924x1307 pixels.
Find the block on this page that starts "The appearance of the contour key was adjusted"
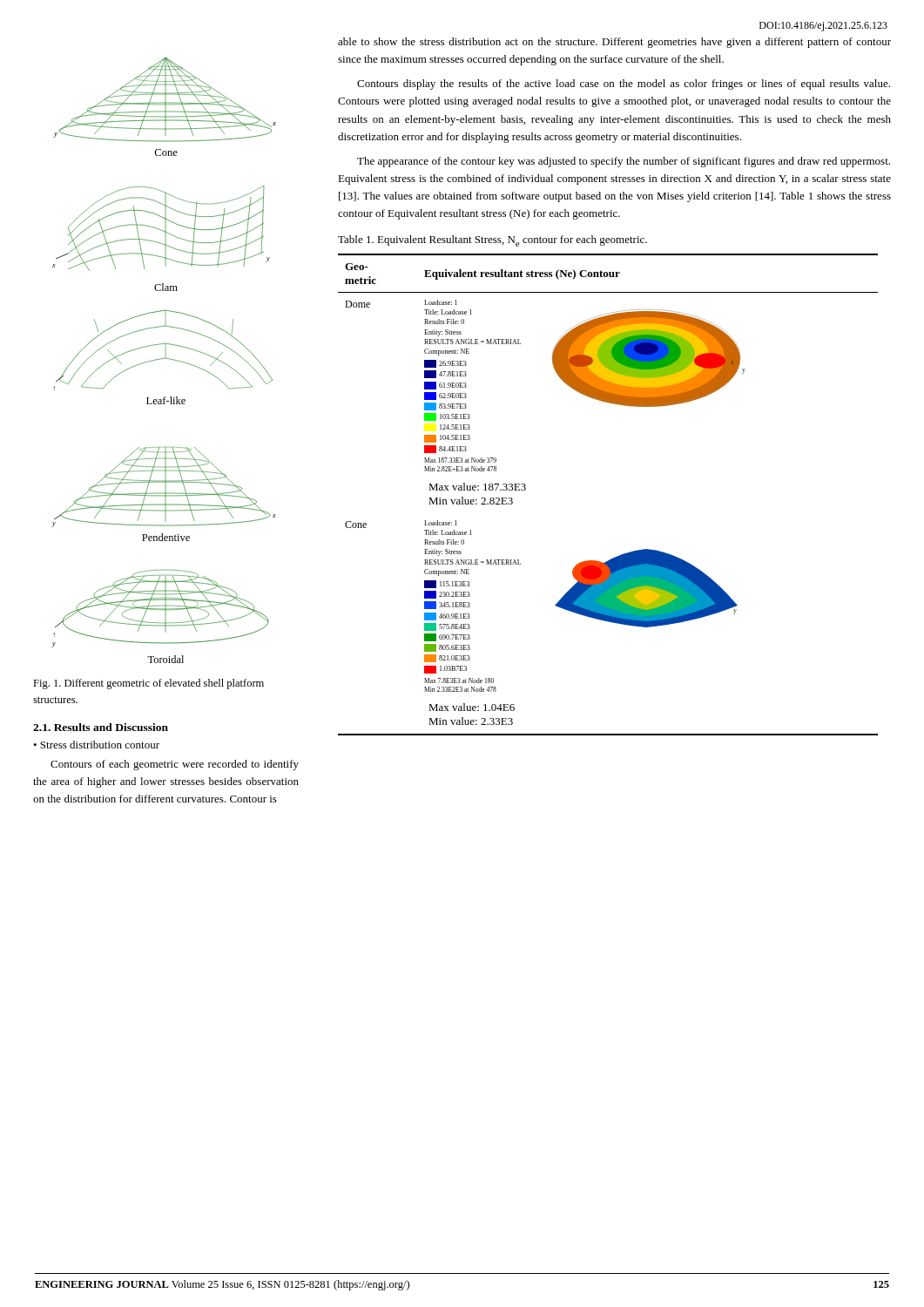(614, 187)
